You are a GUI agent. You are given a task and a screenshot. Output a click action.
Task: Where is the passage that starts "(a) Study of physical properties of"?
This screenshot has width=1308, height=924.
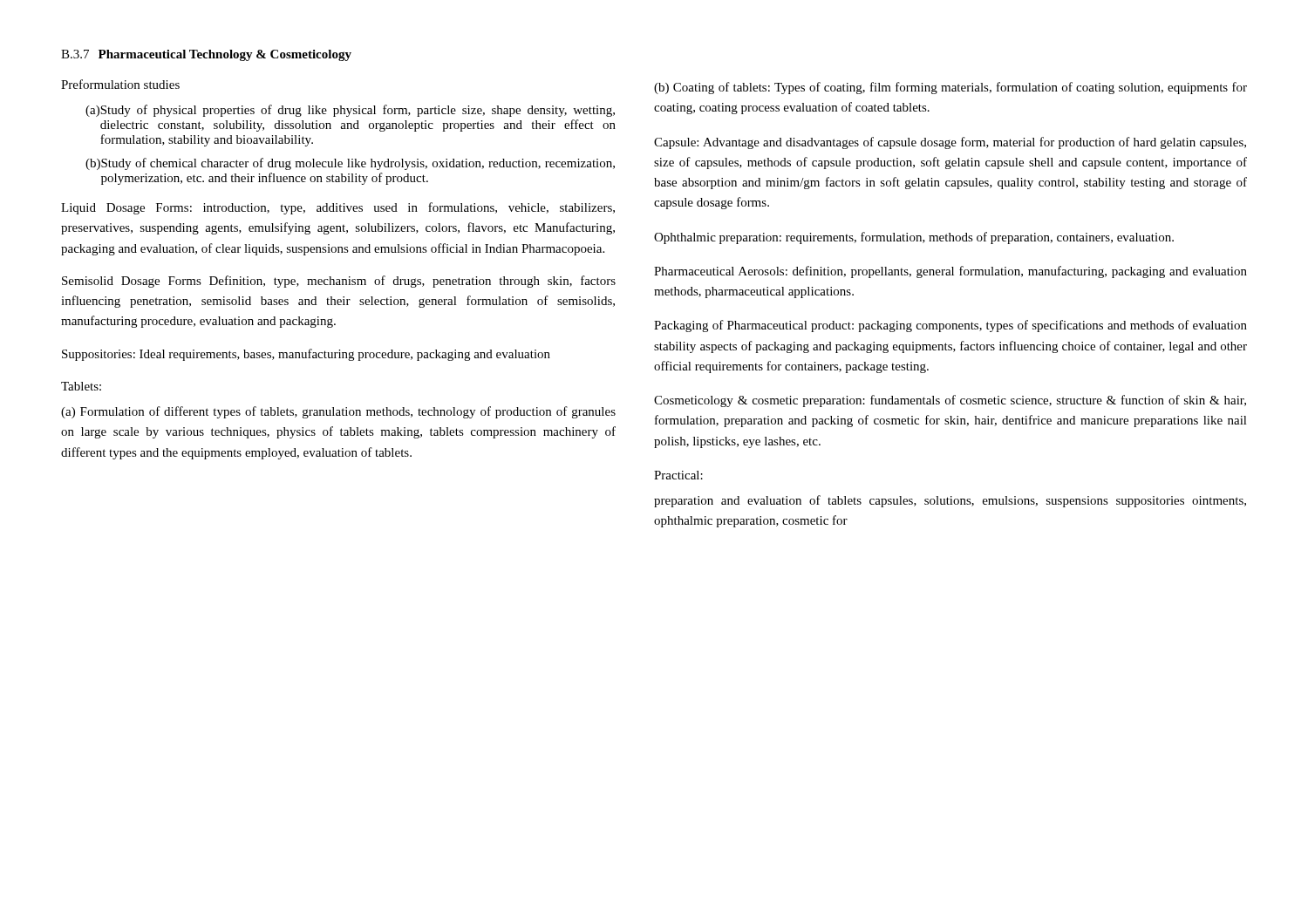coord(338,125)
